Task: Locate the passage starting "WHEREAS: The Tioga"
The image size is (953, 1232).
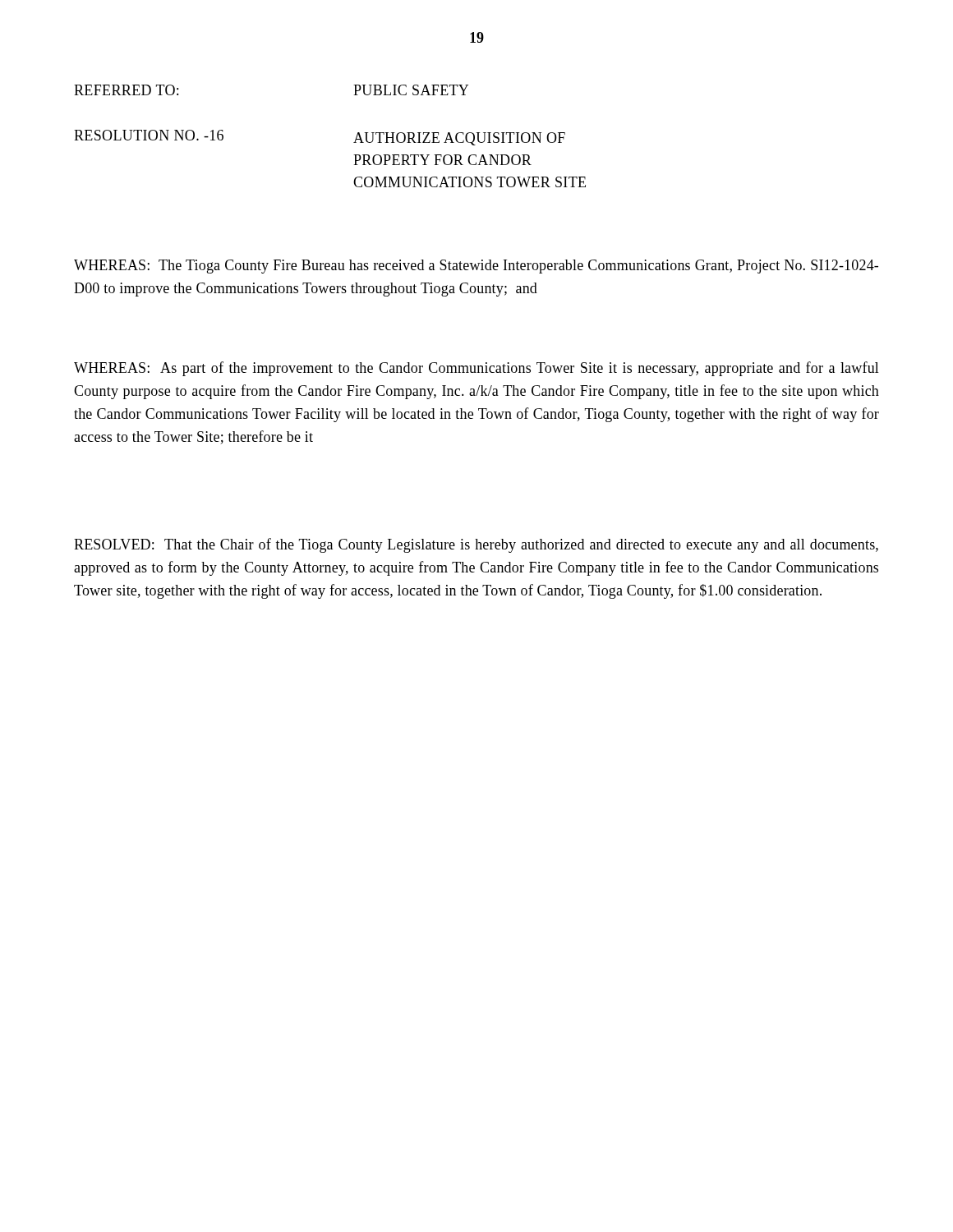Action: coord(476,277)
